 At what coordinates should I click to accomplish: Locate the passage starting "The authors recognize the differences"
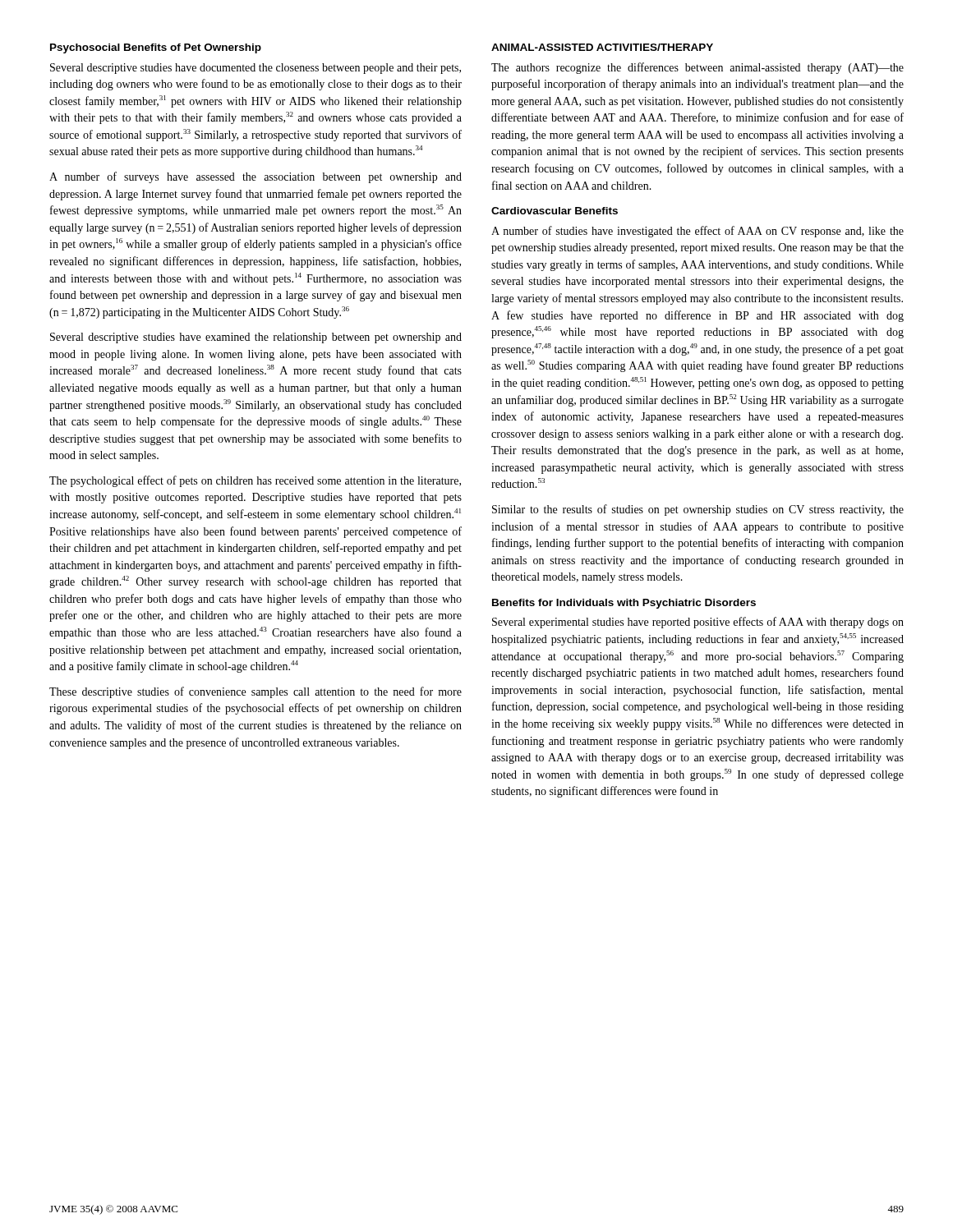(698, 127)
